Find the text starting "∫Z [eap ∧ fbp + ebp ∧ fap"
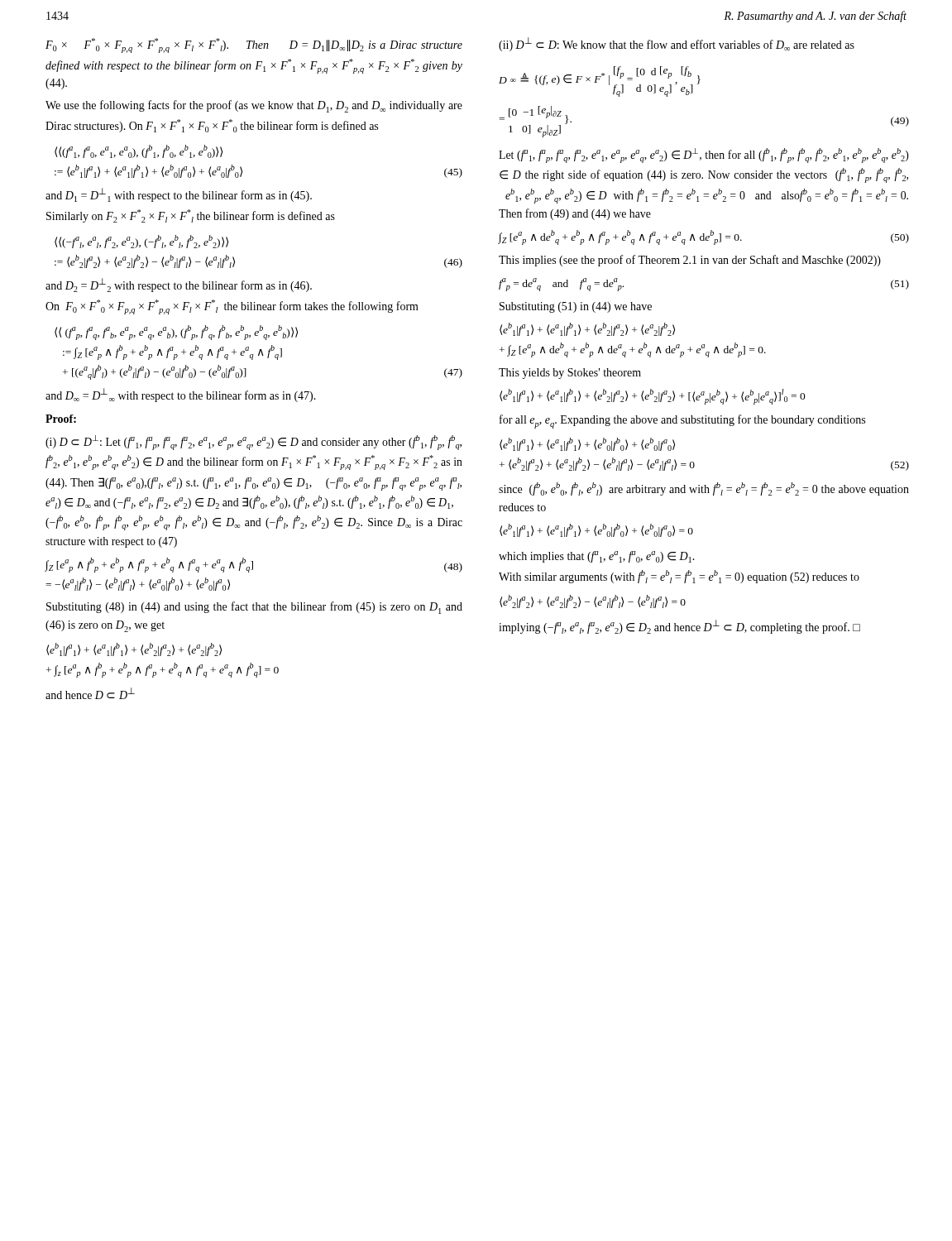 pos(254,575)
